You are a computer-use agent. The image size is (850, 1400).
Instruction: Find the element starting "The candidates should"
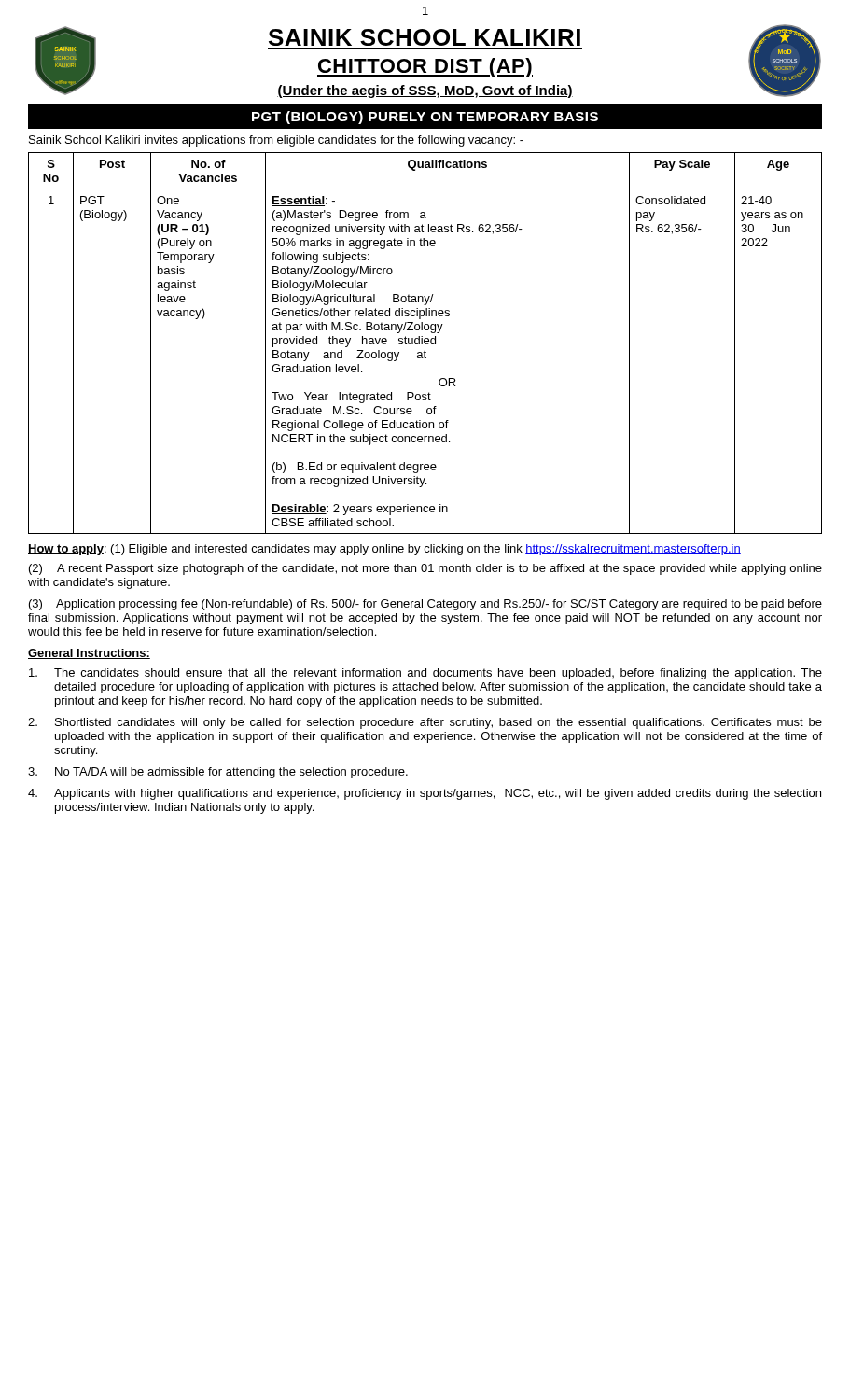[x=425, y=686]
